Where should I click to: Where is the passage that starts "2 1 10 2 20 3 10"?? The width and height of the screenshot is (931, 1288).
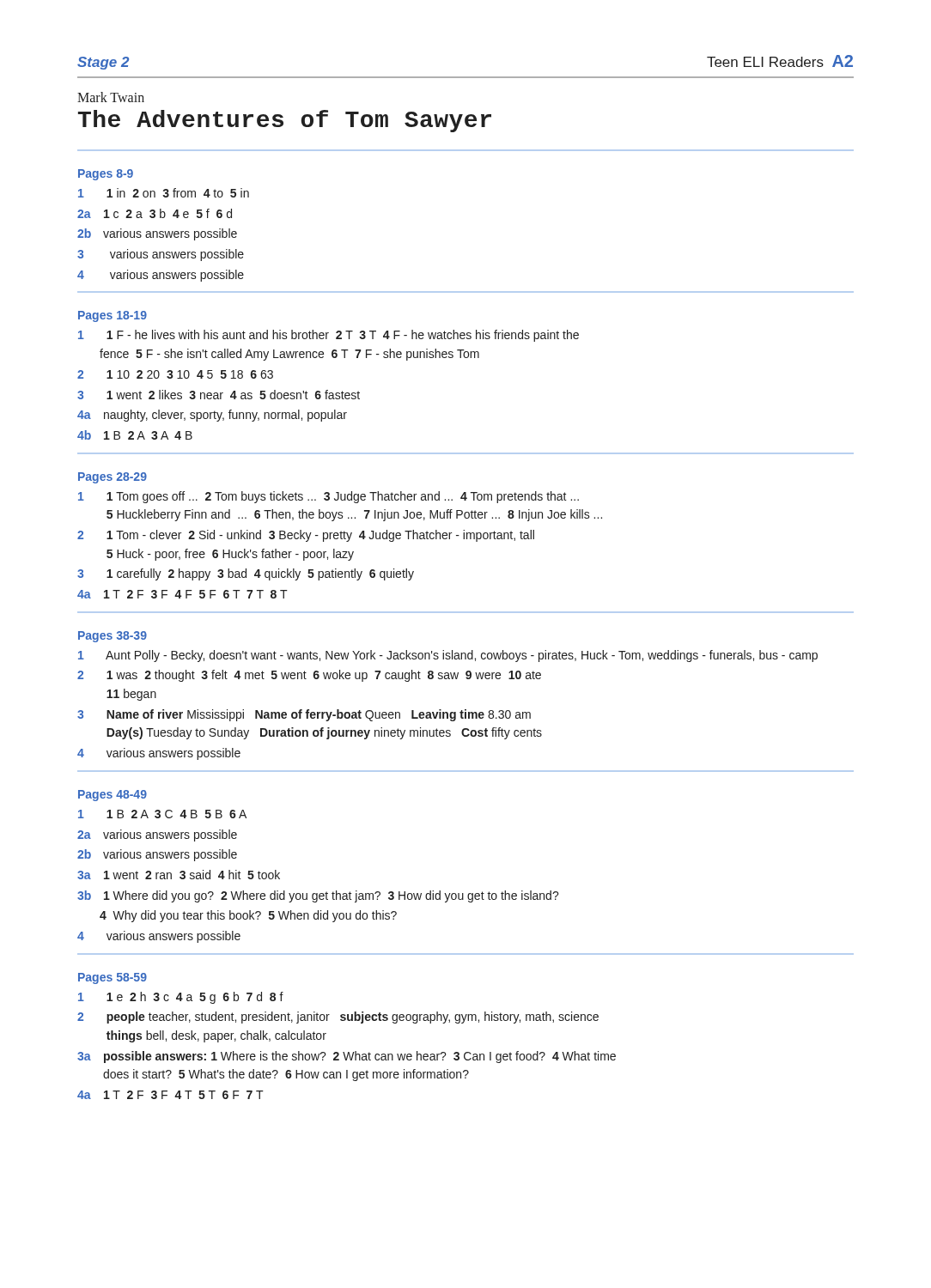pyautogui.click(x=175, y=375)
